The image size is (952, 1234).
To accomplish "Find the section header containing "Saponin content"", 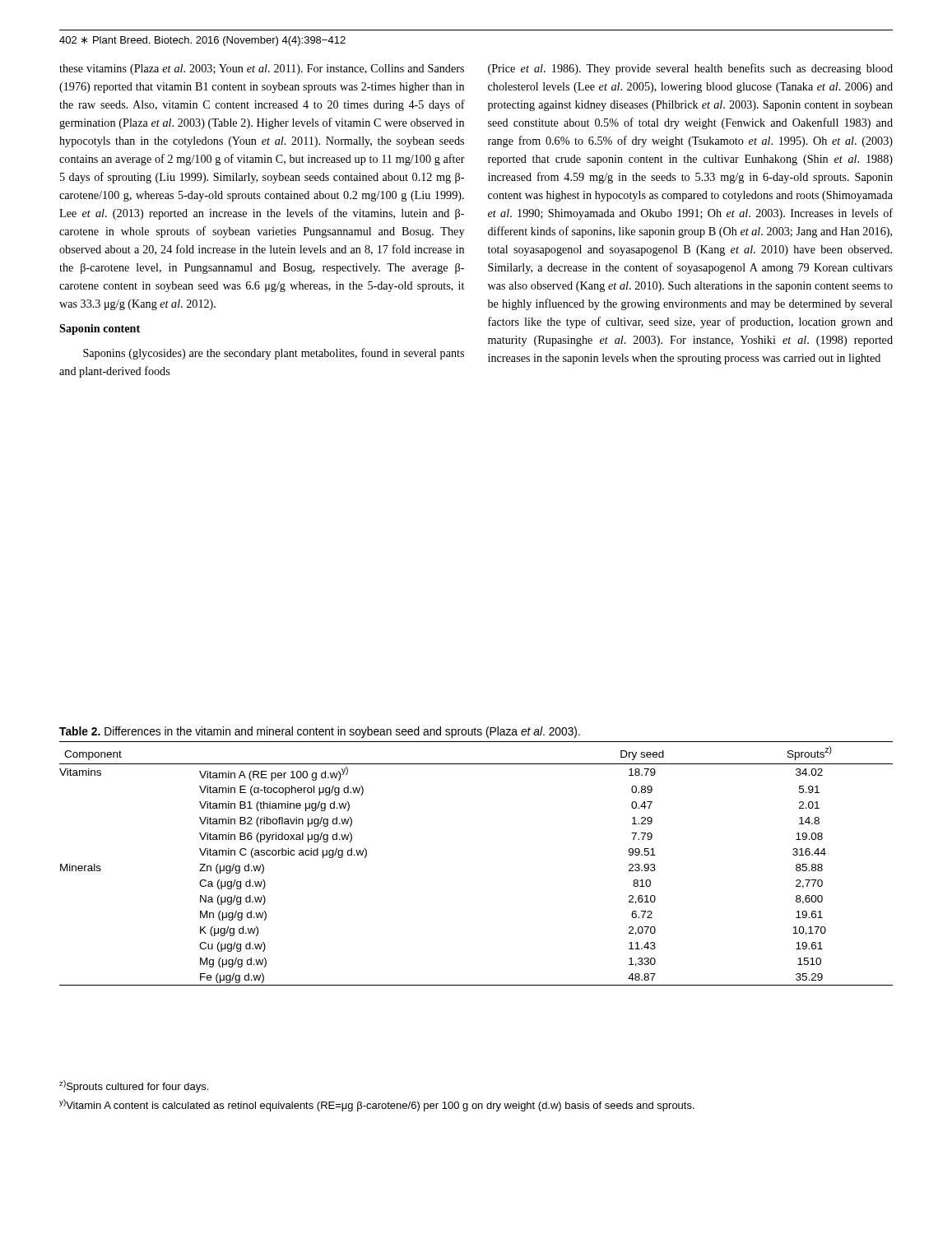I will [x=100, y=329].
